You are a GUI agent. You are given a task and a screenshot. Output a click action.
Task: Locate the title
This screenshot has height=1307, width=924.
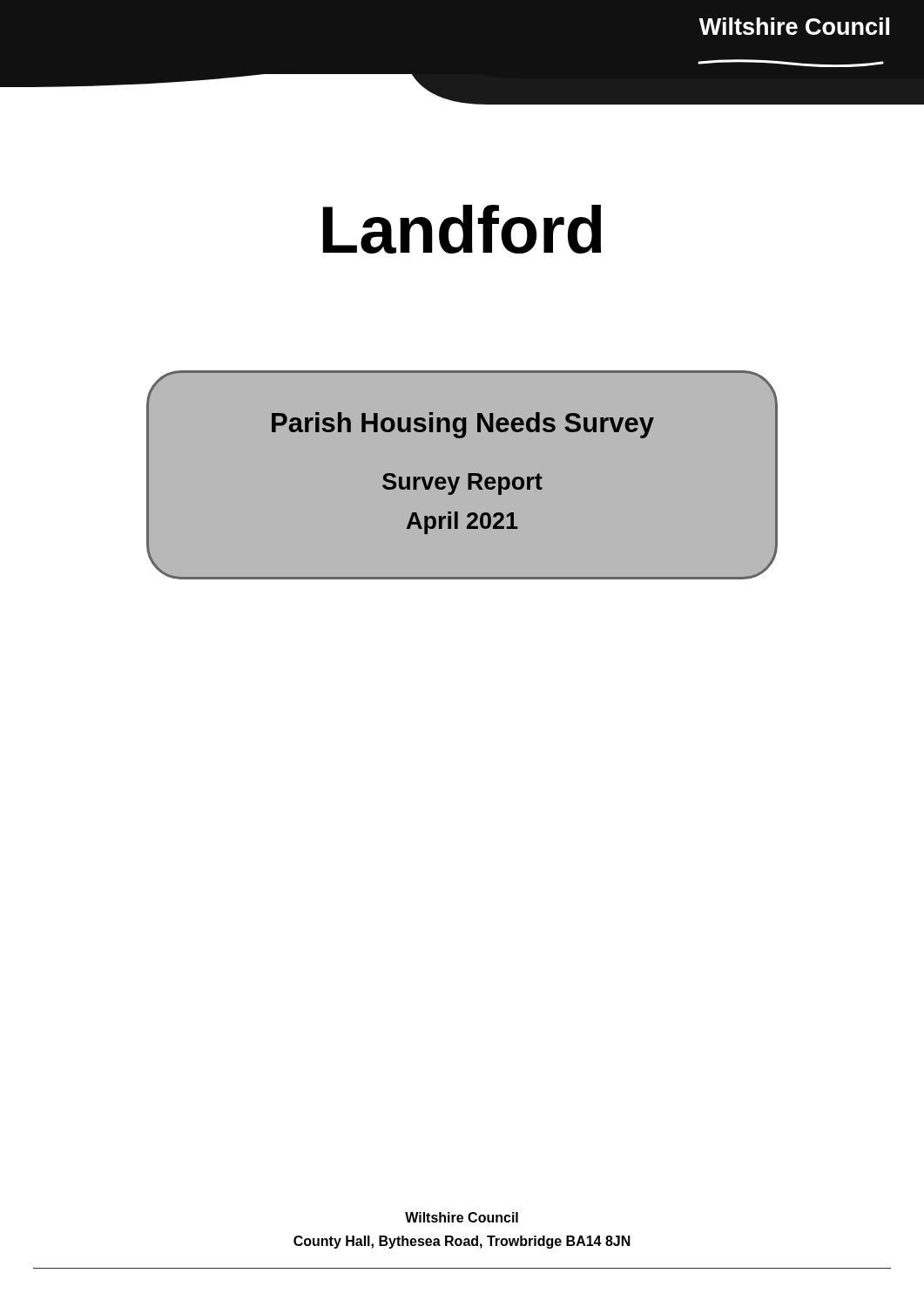[462, 230]
